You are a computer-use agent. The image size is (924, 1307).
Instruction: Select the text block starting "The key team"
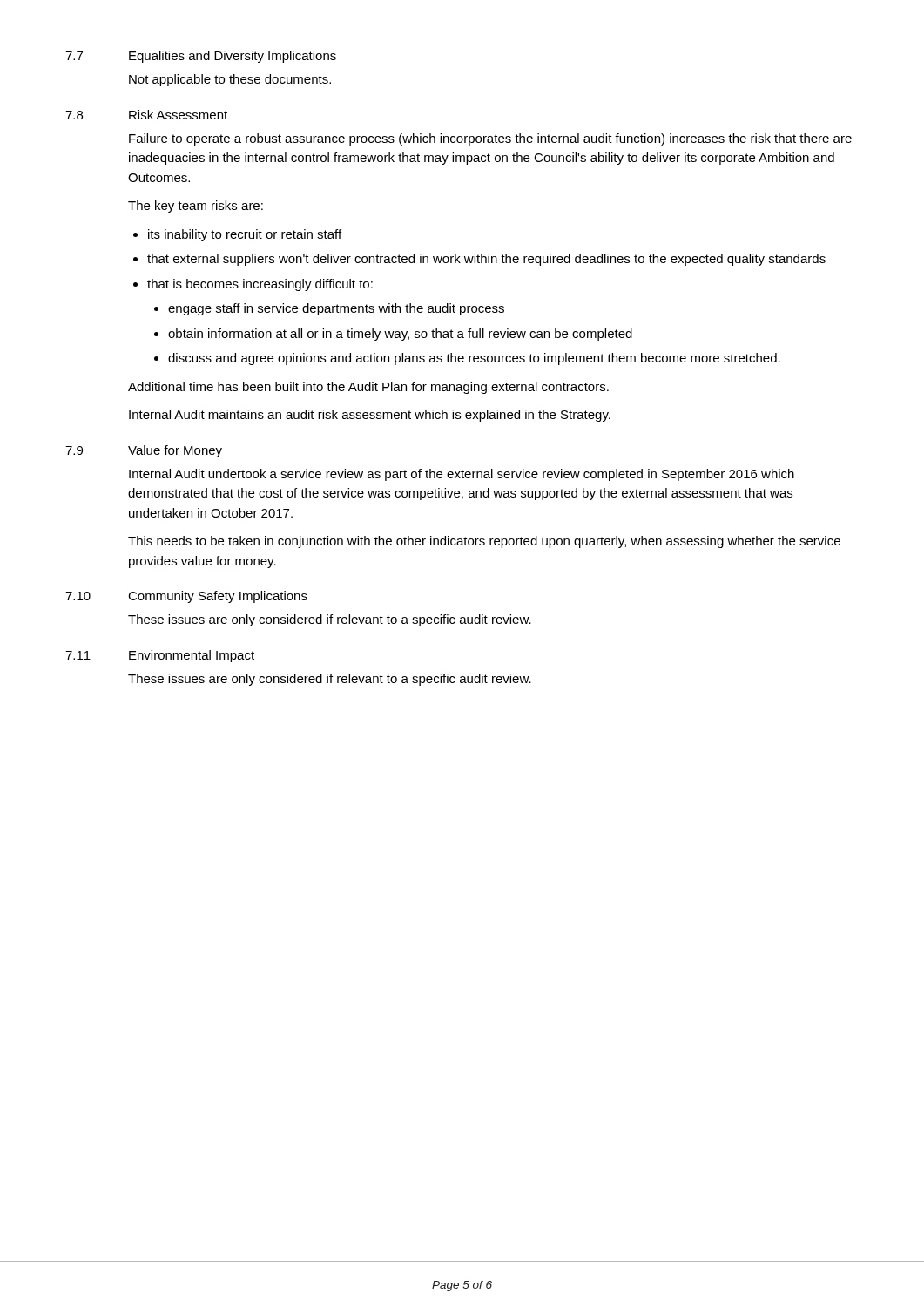pos(196,205)
